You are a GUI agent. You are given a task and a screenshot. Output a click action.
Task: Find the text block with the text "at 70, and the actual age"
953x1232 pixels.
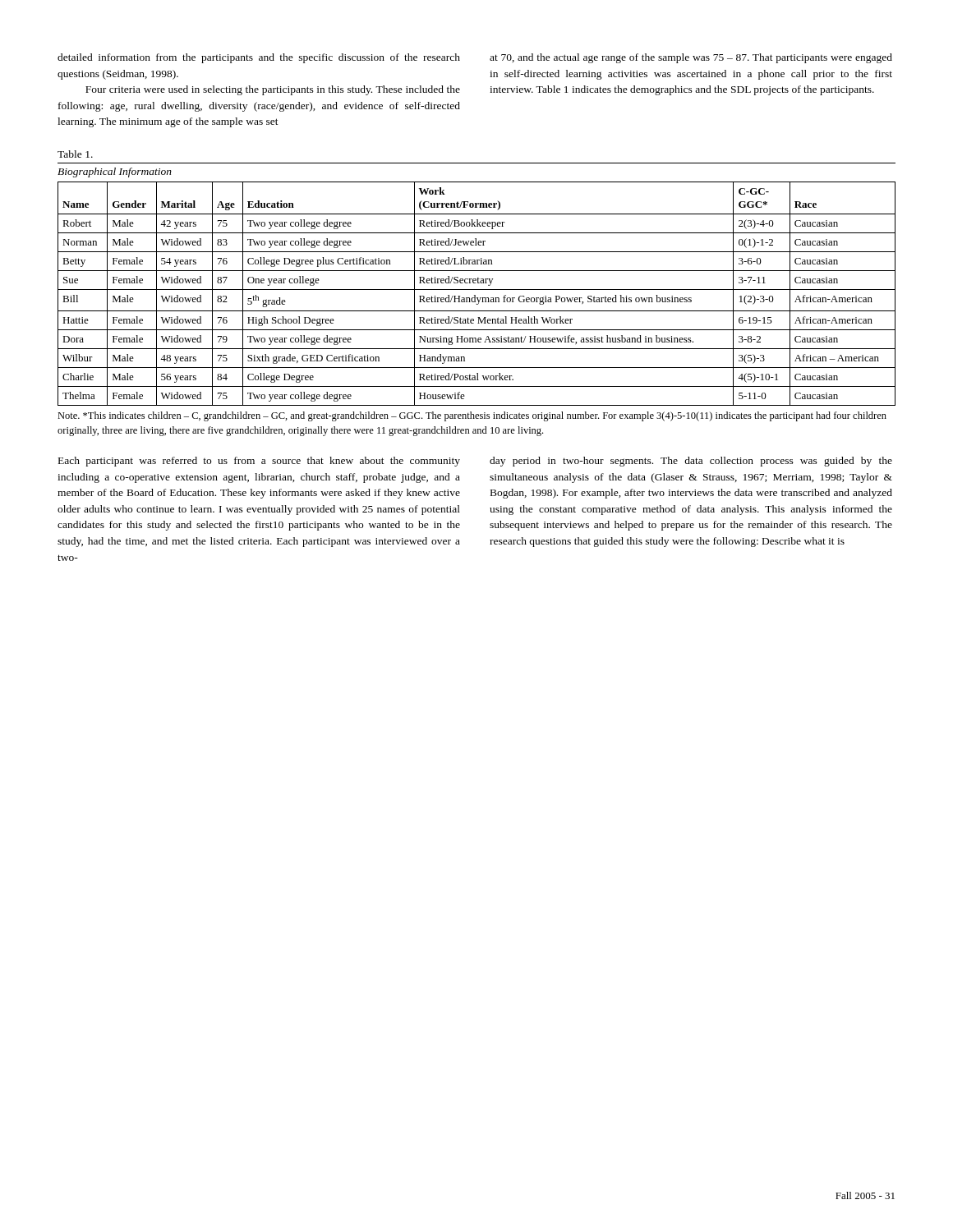[x=691, y=73]
